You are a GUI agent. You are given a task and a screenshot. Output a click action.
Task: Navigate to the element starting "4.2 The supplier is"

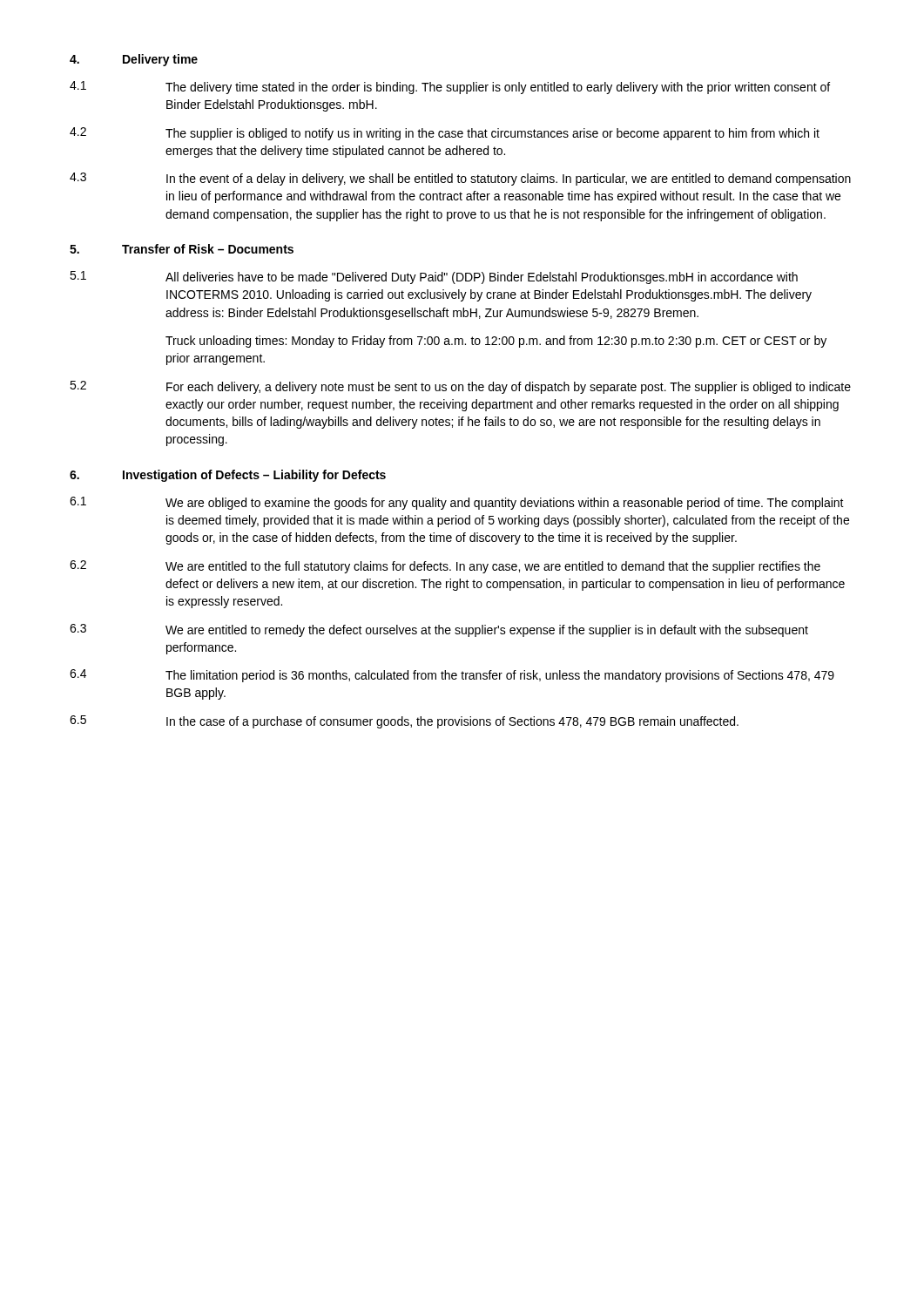pyautogui.click(x=462, y=142)
